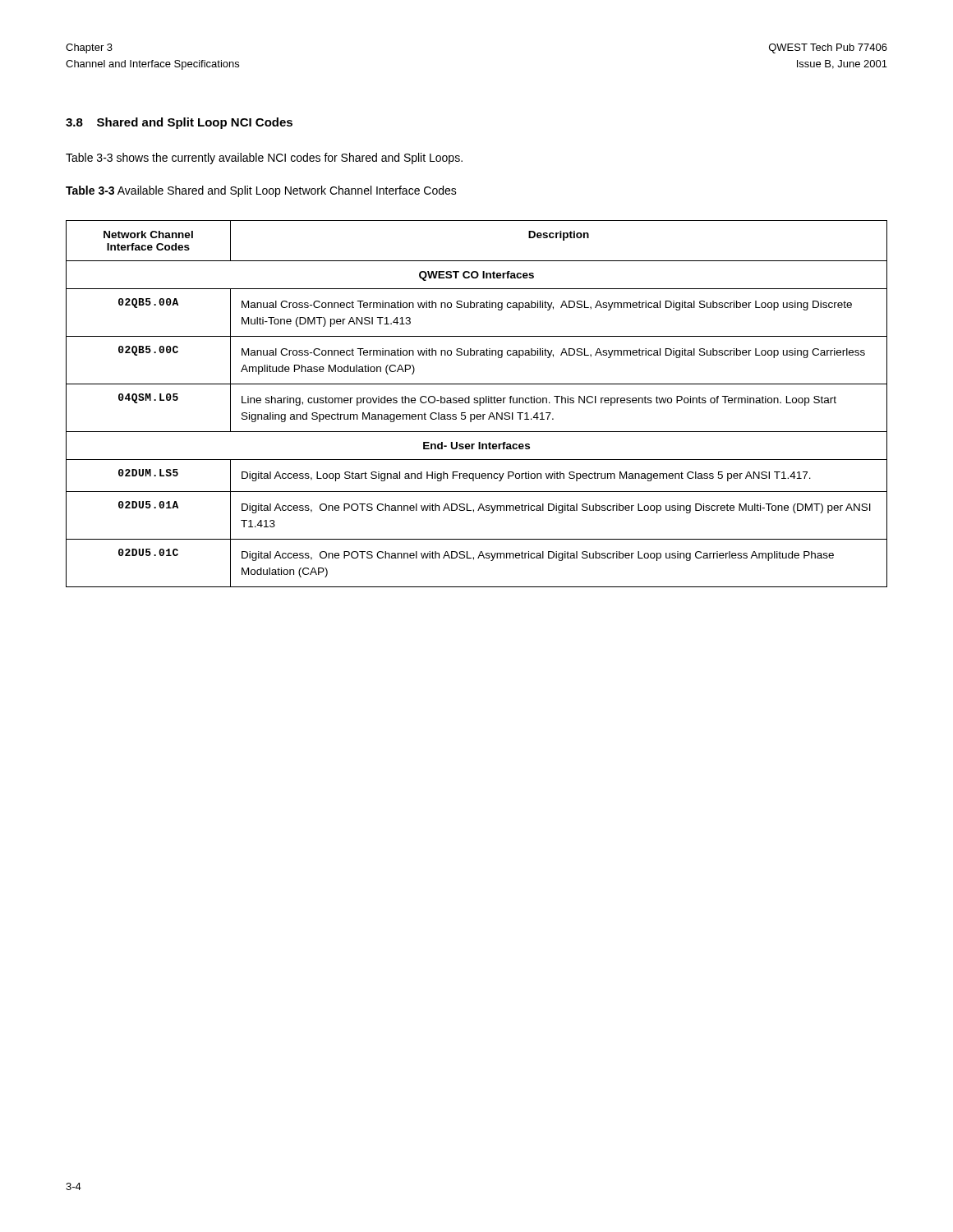The width and height of the screenshot is (953, 1232).
Task: Select the text block starting "3.8 Shared and"
Action: 179,122
